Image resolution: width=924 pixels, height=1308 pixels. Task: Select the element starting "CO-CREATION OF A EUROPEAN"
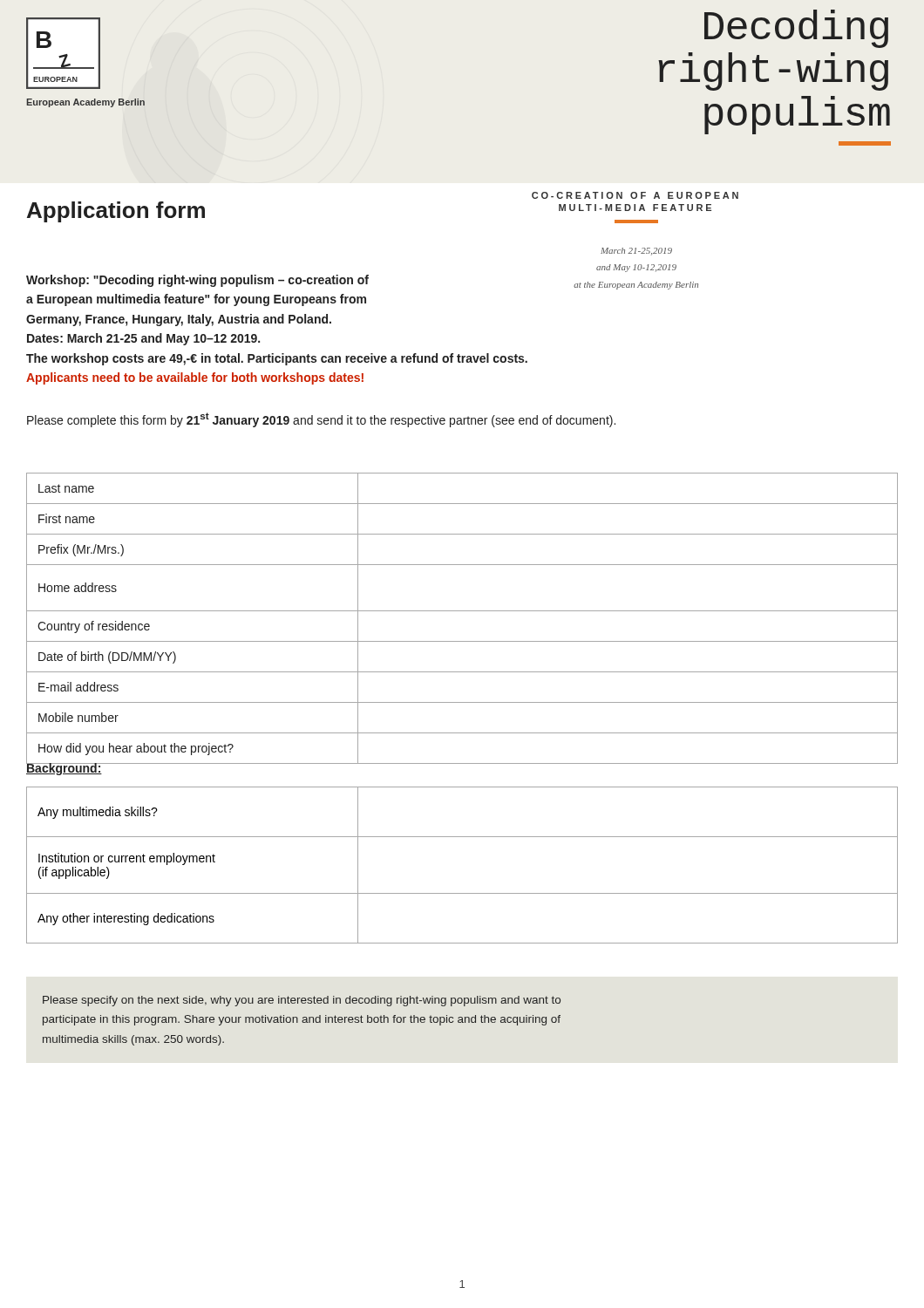pyautogui.click(x=636, y=207)
